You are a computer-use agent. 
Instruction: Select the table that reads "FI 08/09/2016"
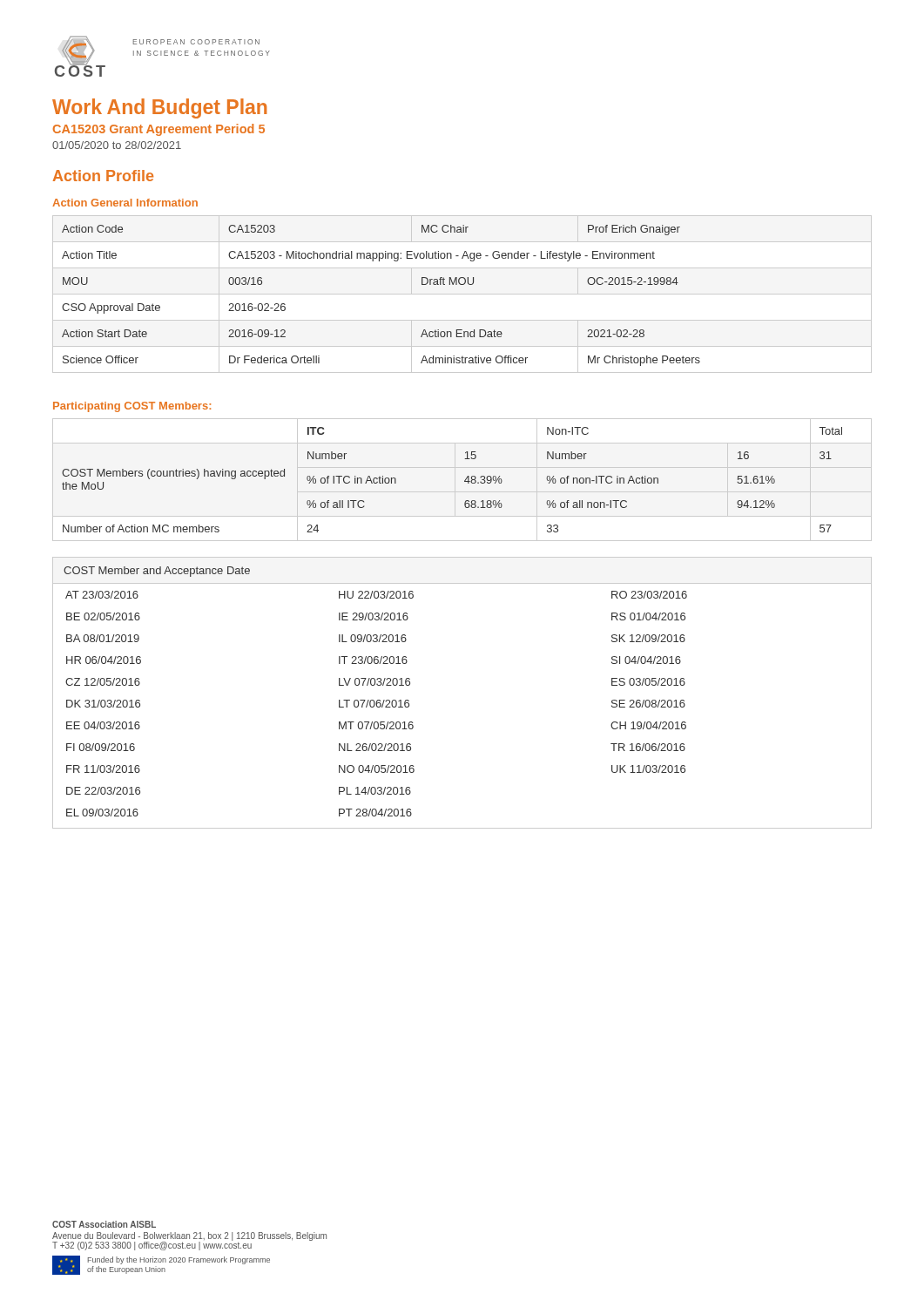coord(462,693)
